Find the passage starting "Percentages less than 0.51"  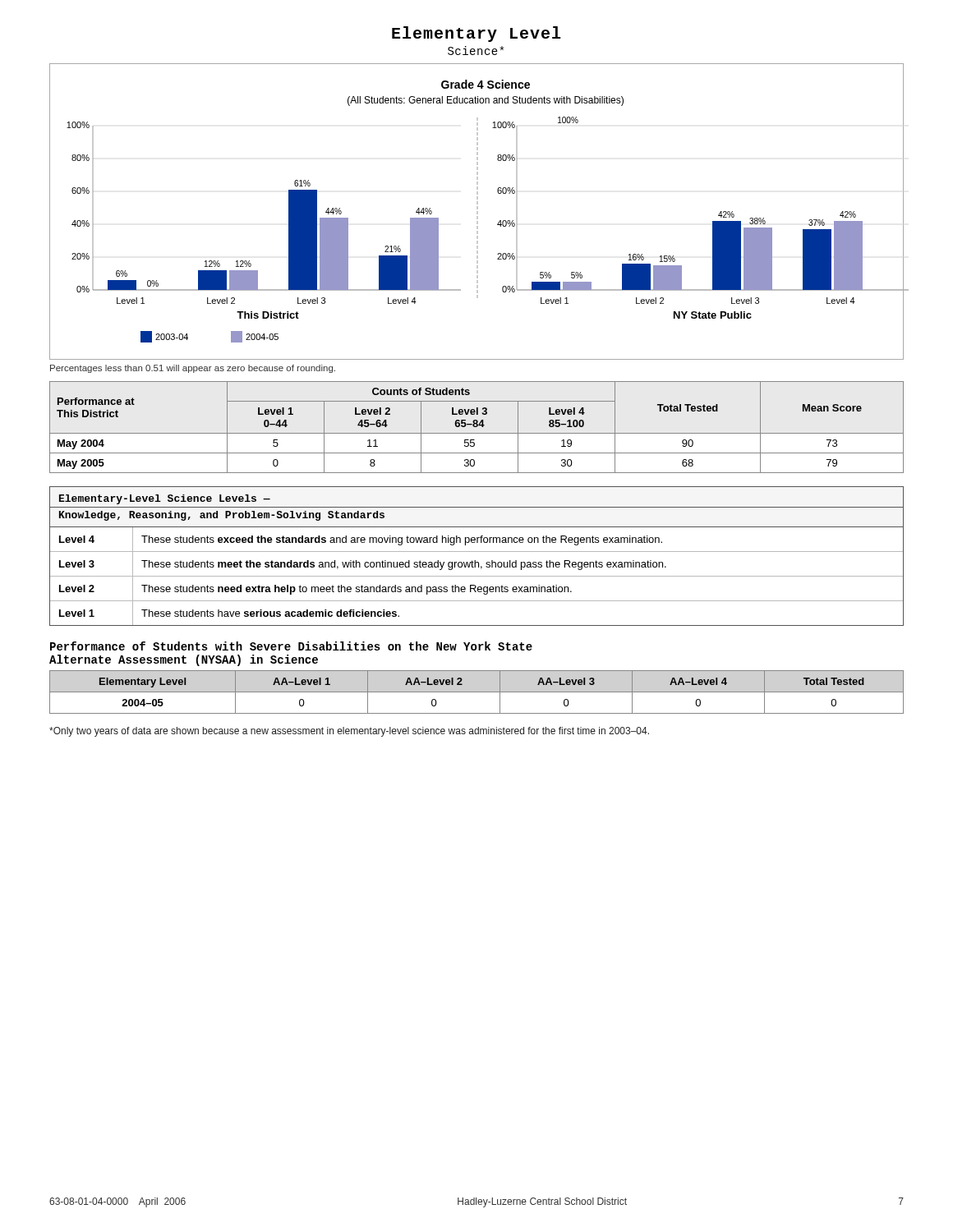(193, 368)
